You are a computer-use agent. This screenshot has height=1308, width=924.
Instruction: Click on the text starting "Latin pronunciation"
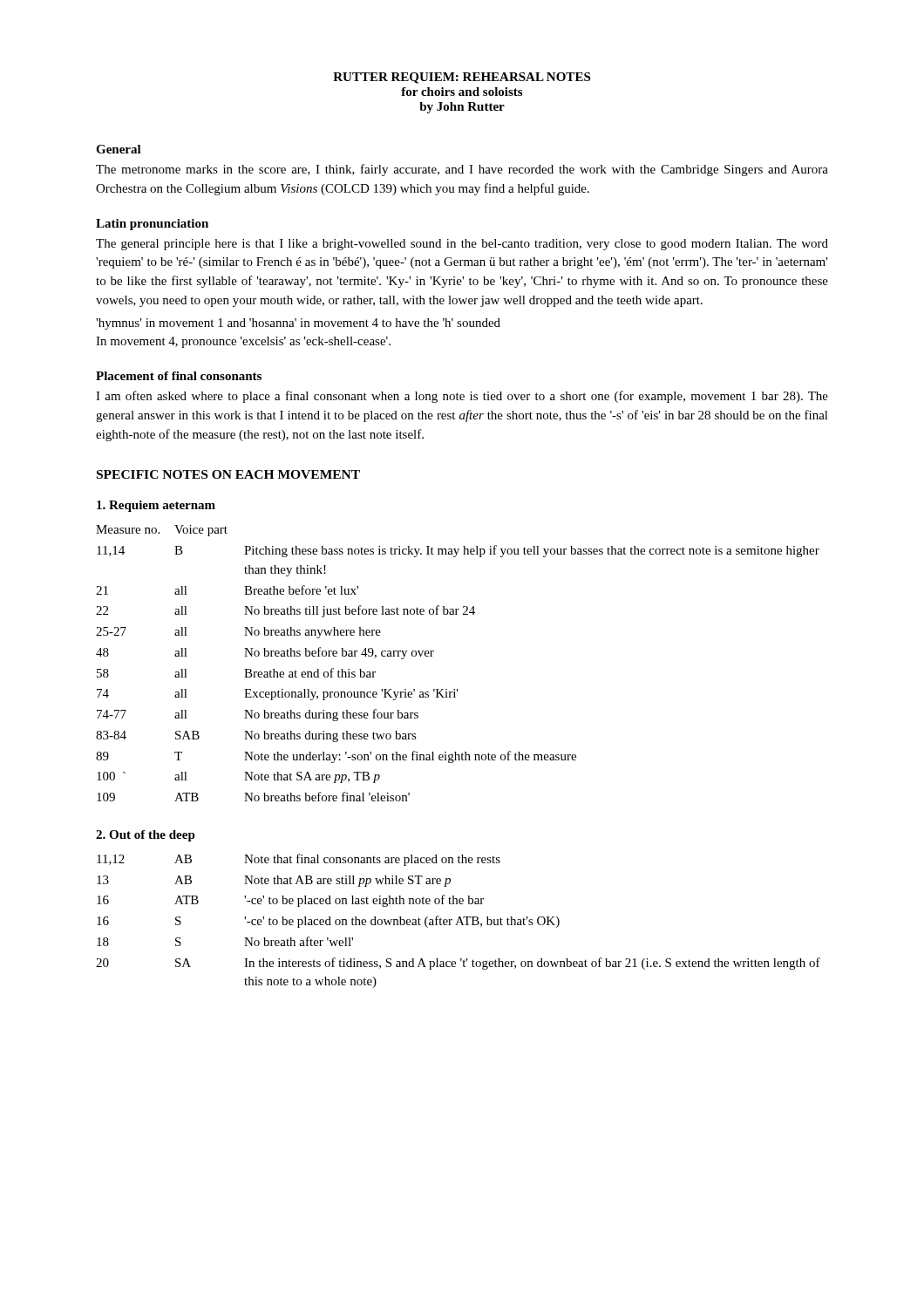[x=152, y=223]
